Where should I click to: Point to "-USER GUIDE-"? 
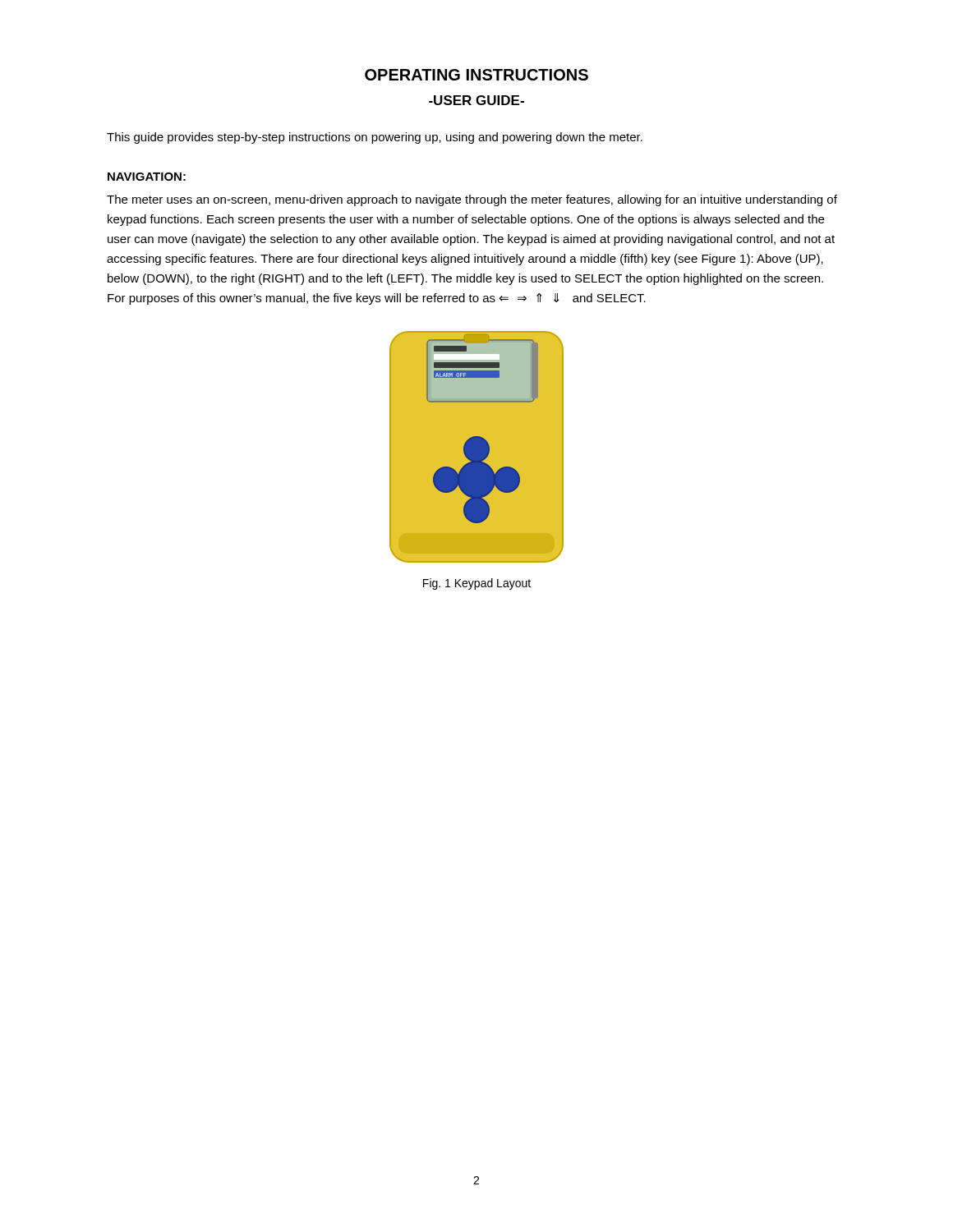tap(476, 101)
